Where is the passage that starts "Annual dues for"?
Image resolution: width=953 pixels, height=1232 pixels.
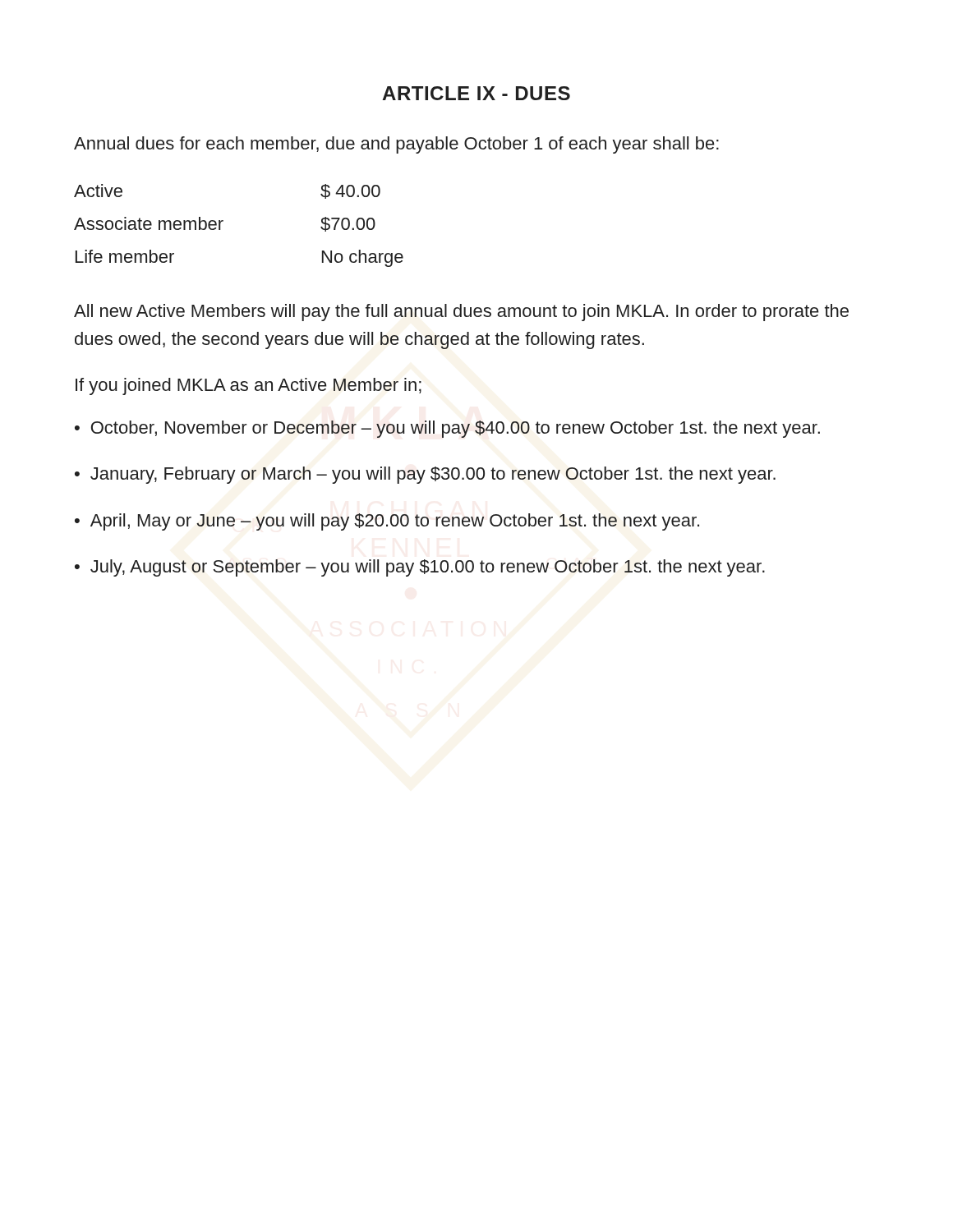coord(397,143)
